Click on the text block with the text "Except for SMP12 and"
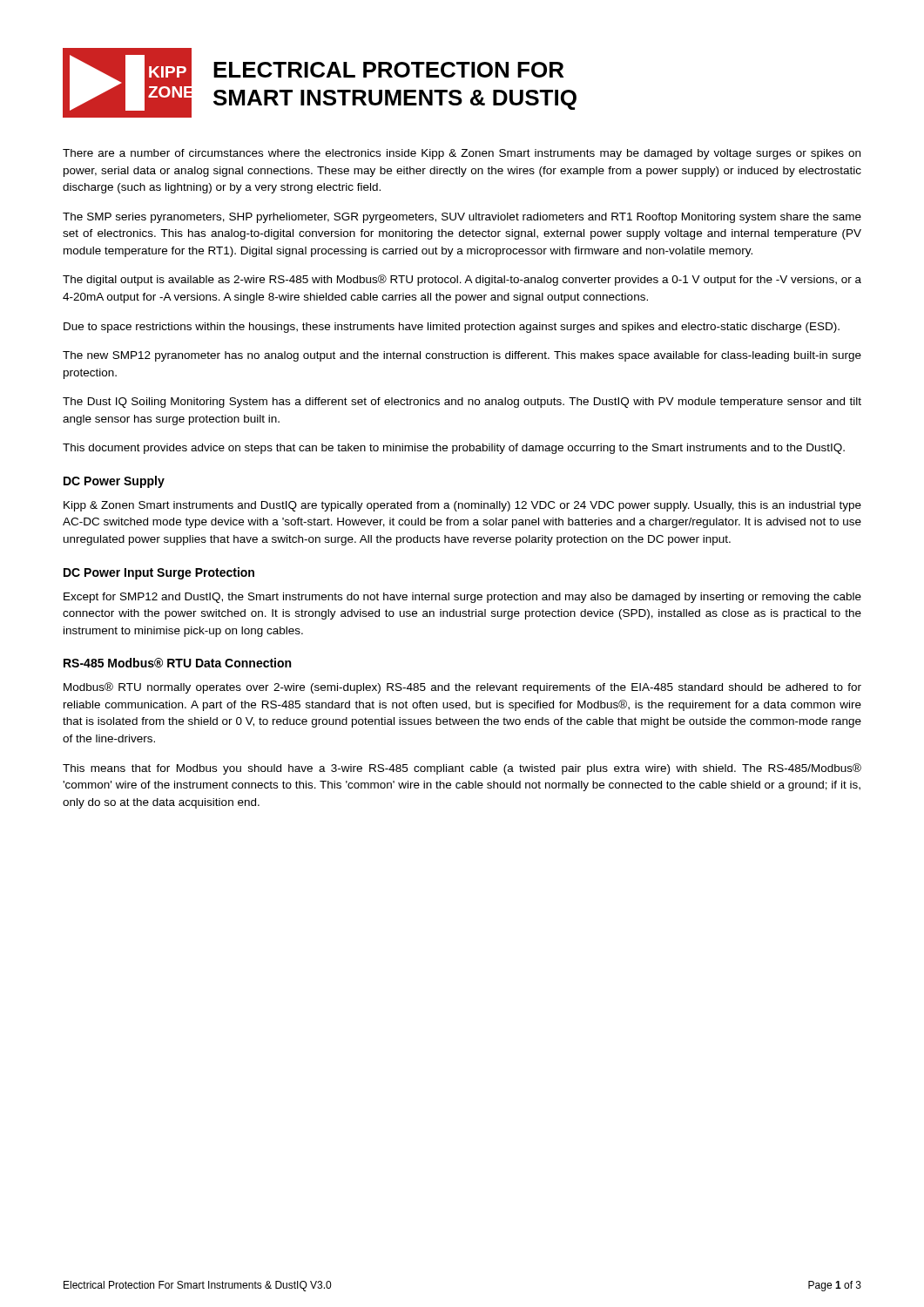The height and width of the screenshot is (1307, 924). [462, 613]
